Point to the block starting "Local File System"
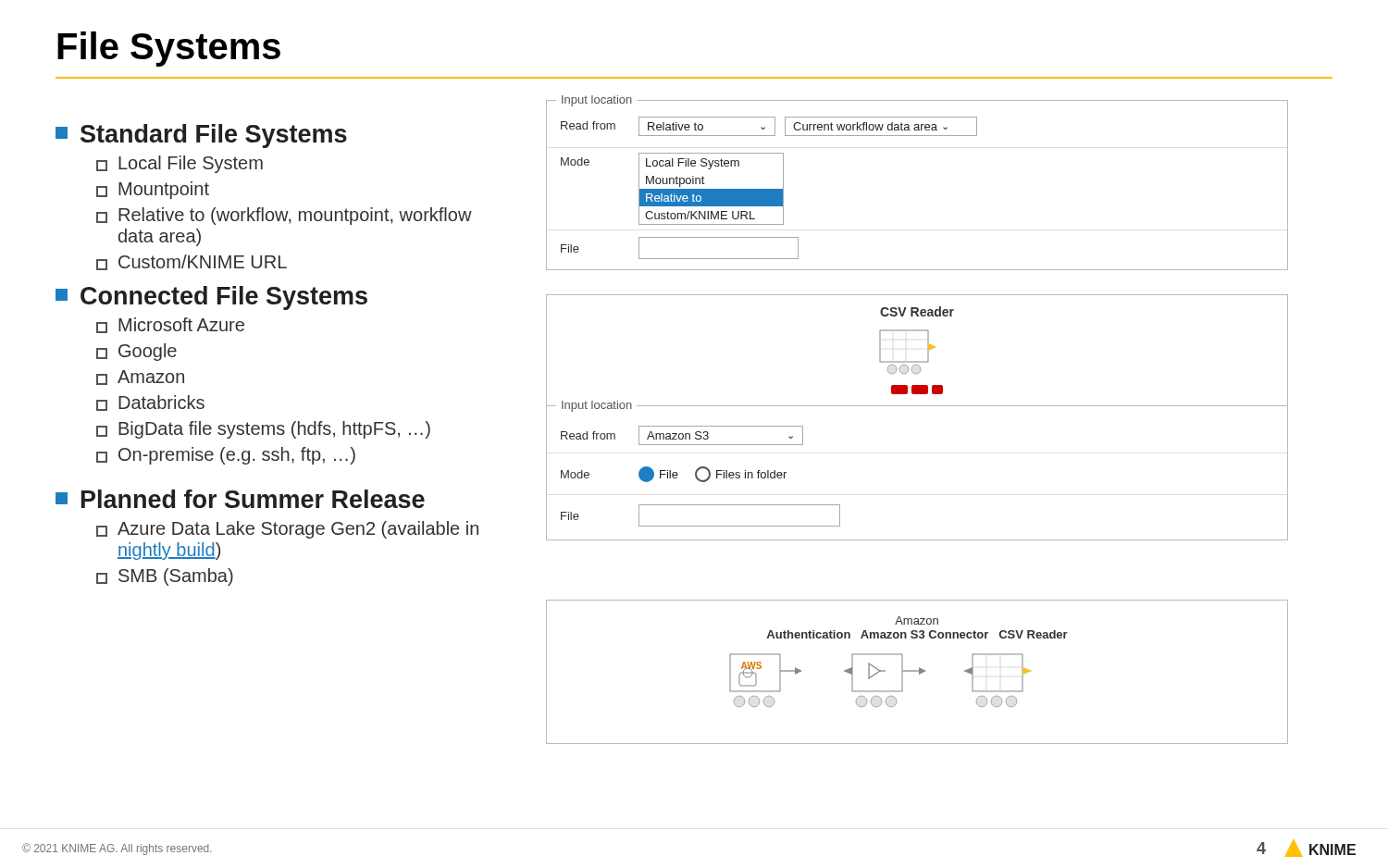1388x868 pixels. tap(180, 163)
